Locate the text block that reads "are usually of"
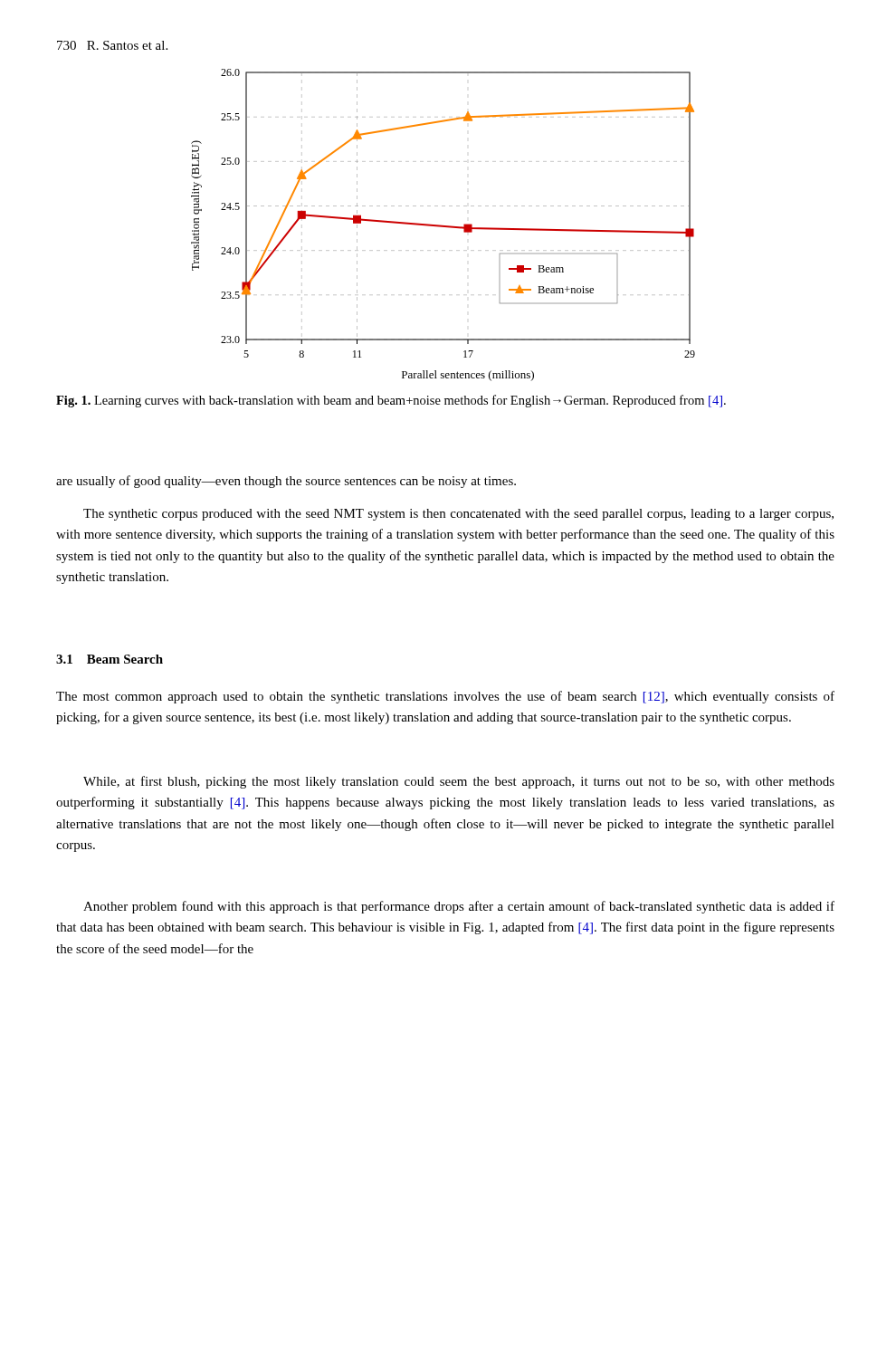The height and width of the screenshot is (1358, 896). click(286, 481)
